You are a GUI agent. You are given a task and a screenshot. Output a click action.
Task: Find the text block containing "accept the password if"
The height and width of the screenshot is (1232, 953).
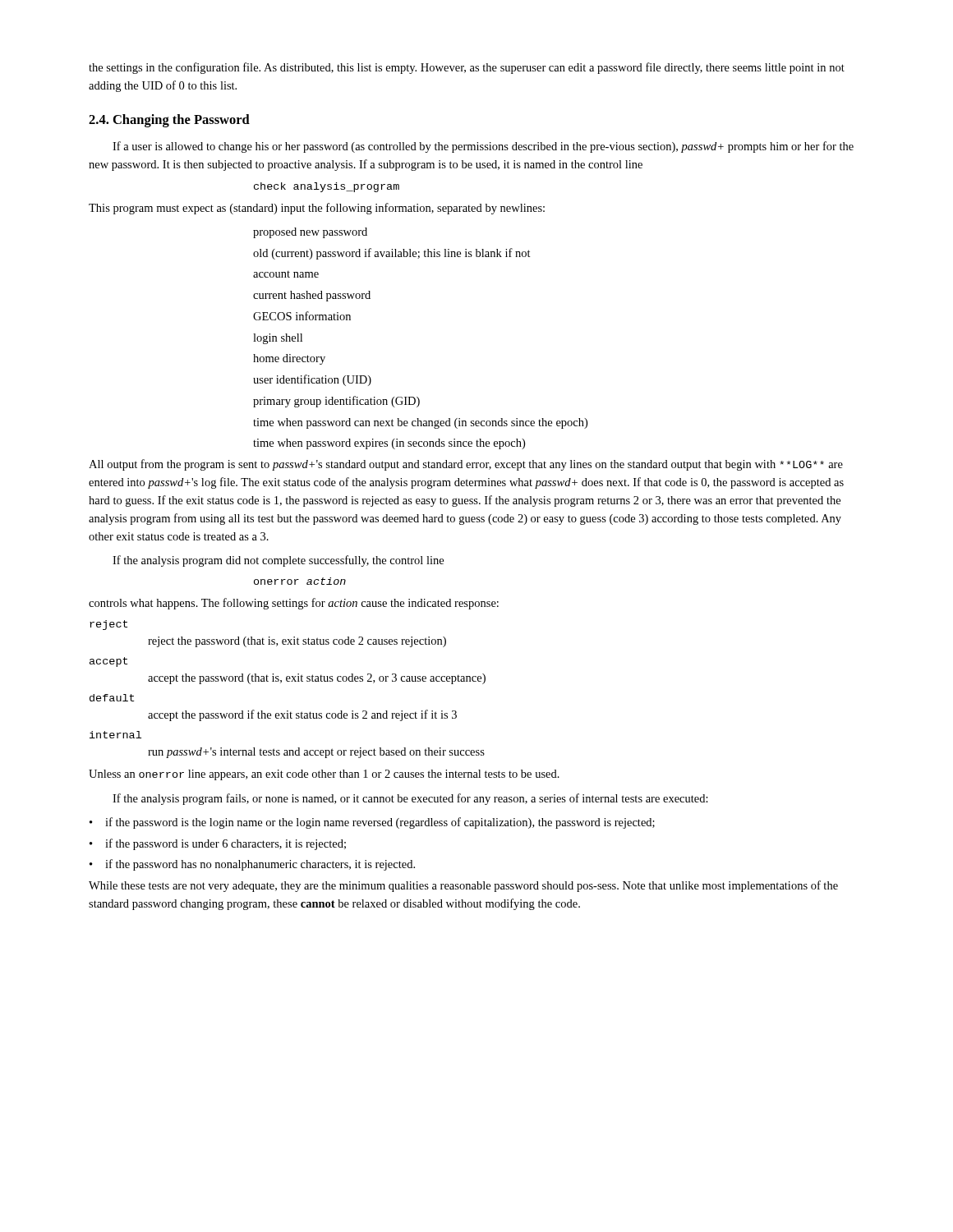point(302,715)
